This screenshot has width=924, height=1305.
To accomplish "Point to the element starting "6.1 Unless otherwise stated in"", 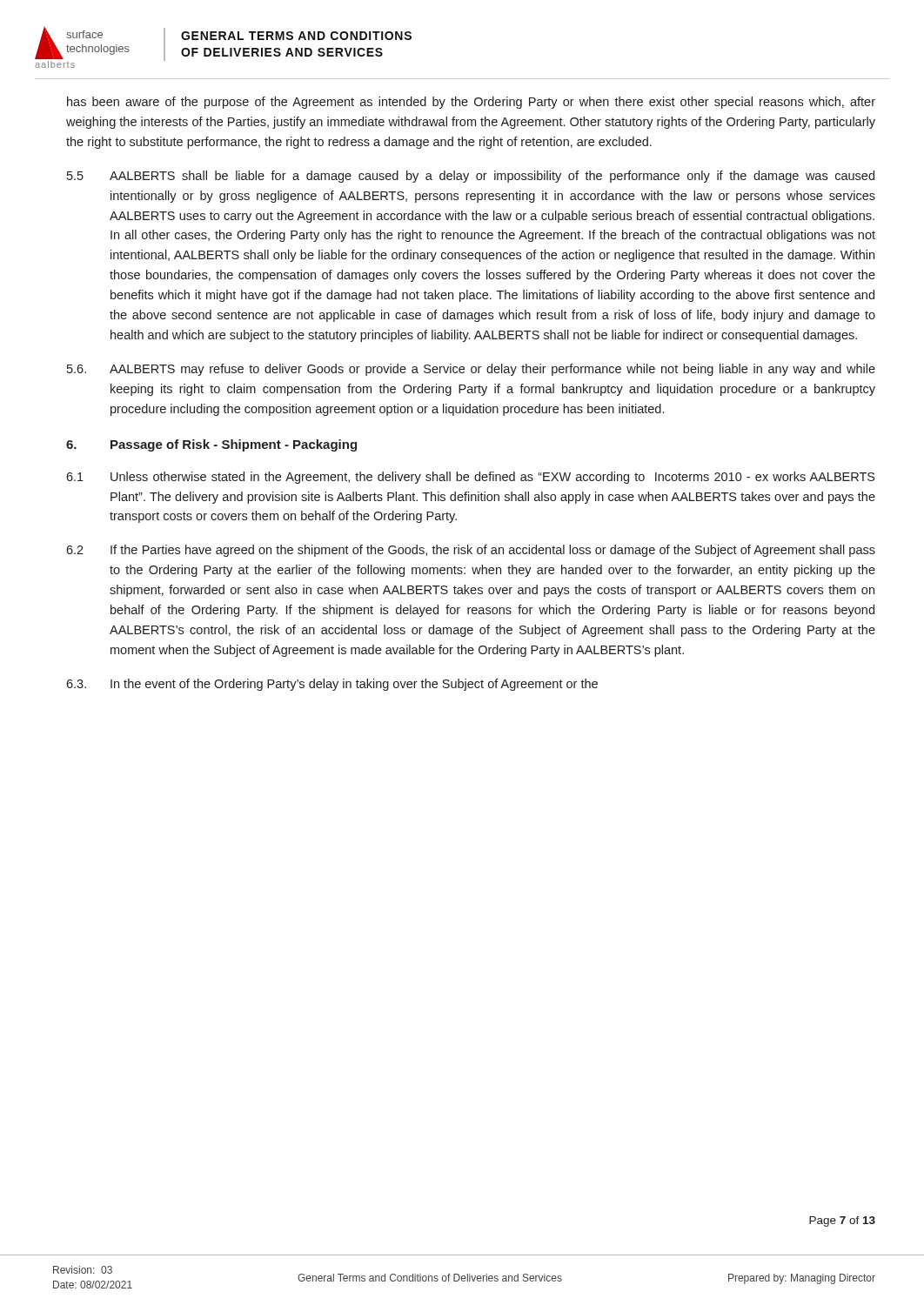I will tap(471, 497).
